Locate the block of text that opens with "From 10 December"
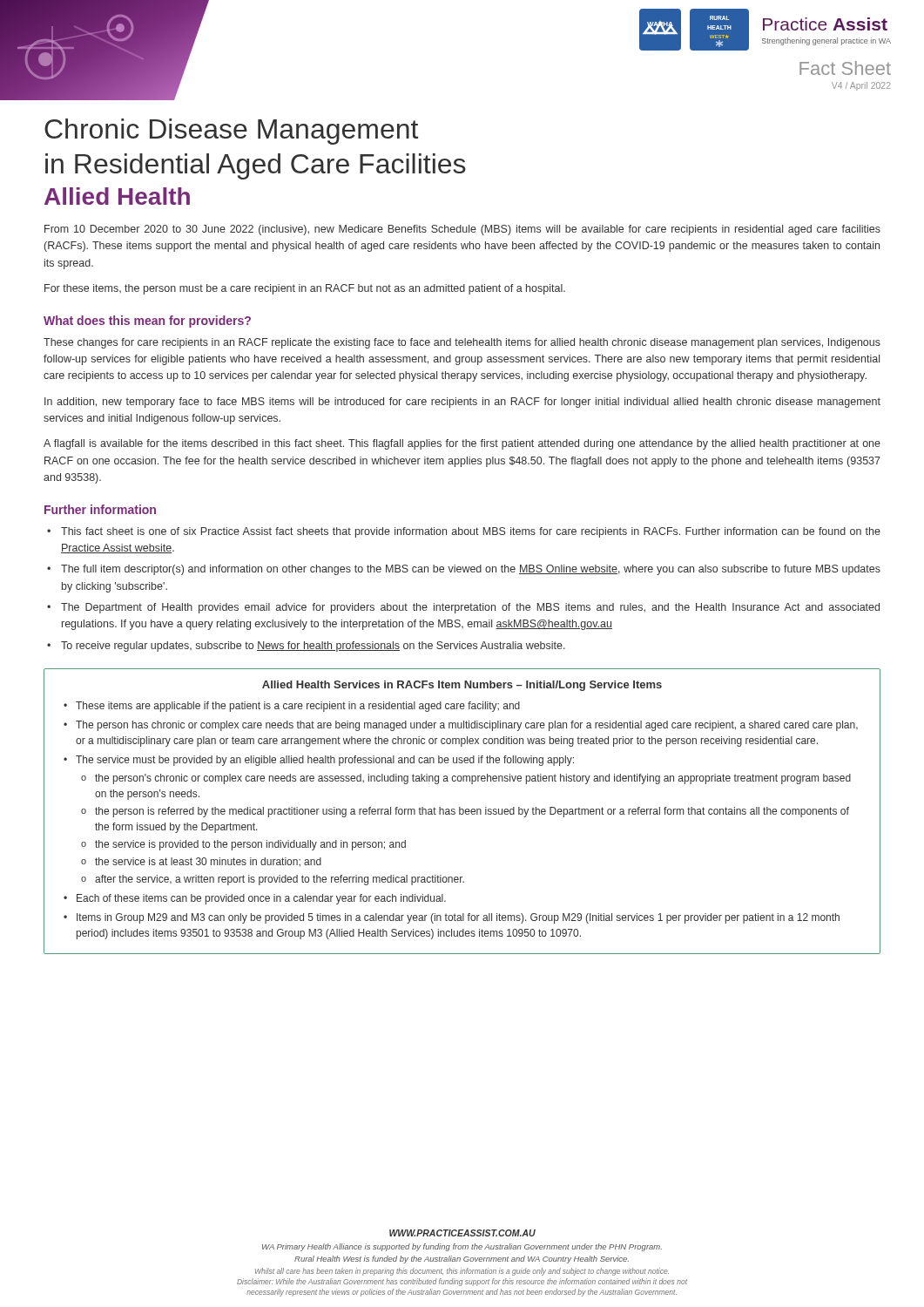The height and width of the screenshot is (1307, 924). point(462,246)
